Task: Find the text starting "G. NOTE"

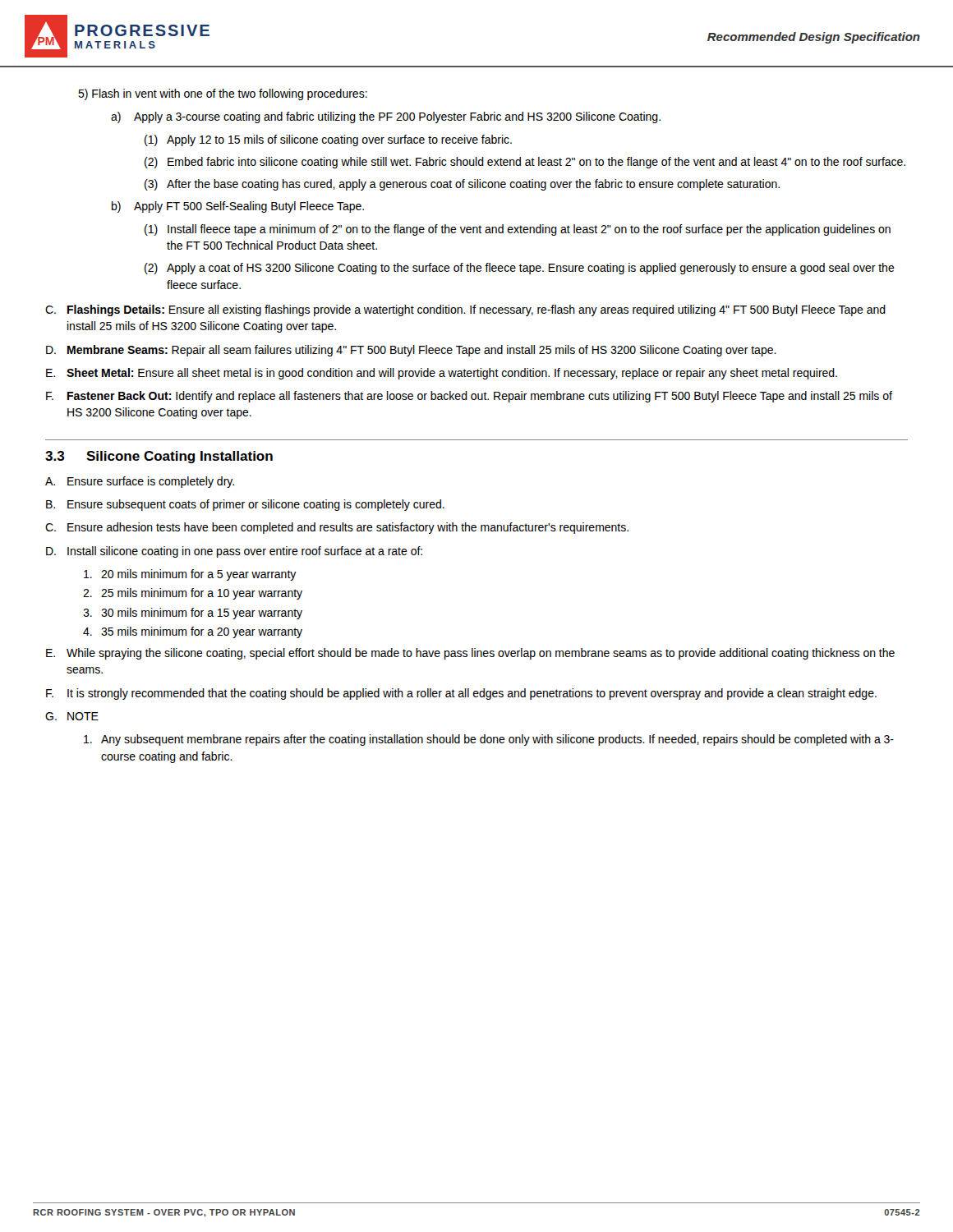Action: tap(72, 716)
